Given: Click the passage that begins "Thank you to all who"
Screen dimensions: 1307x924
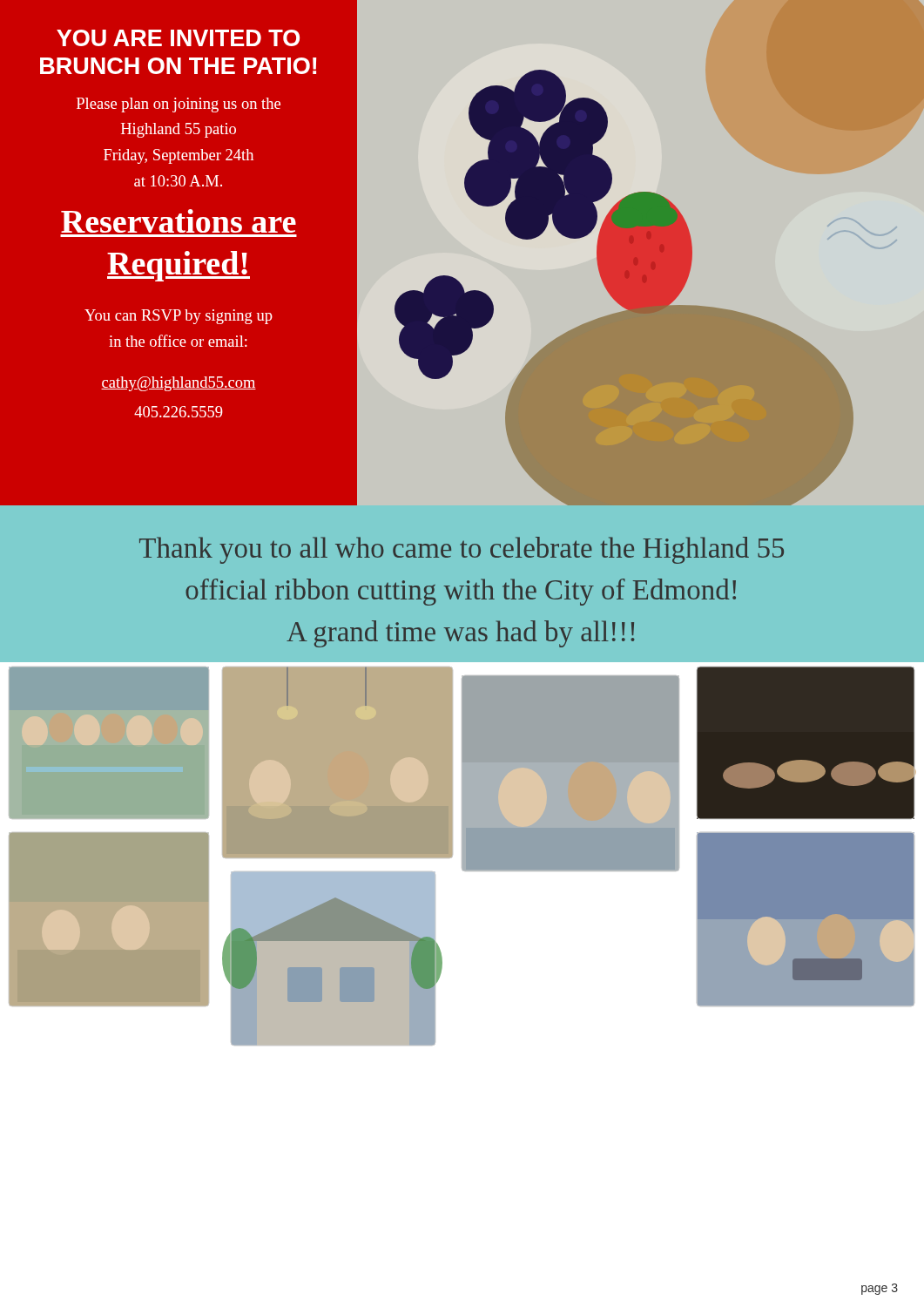Looking at the screenshot, I should coord(462,590).
